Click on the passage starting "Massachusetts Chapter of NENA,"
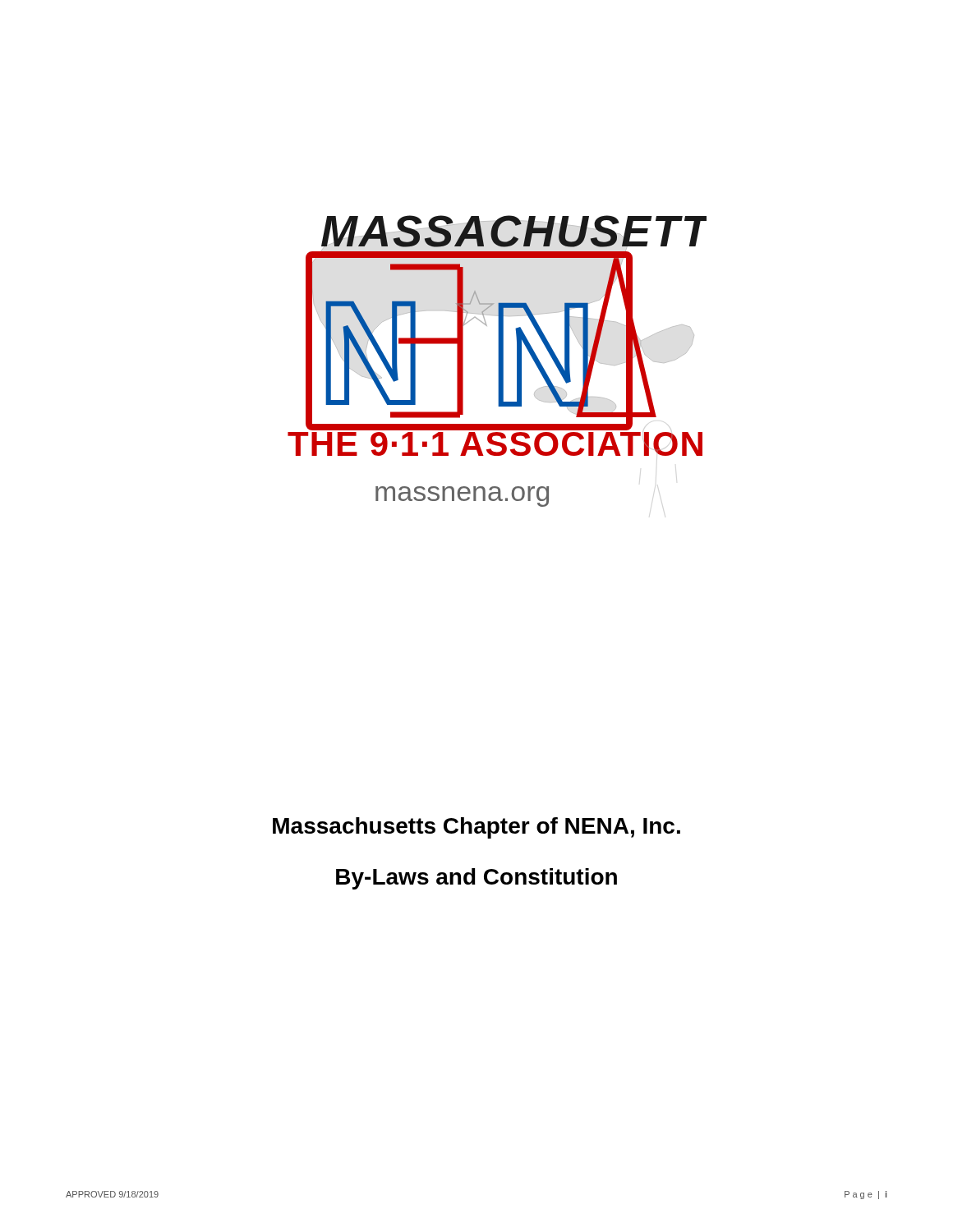The image size is (953, 1232). click(476, 828)
